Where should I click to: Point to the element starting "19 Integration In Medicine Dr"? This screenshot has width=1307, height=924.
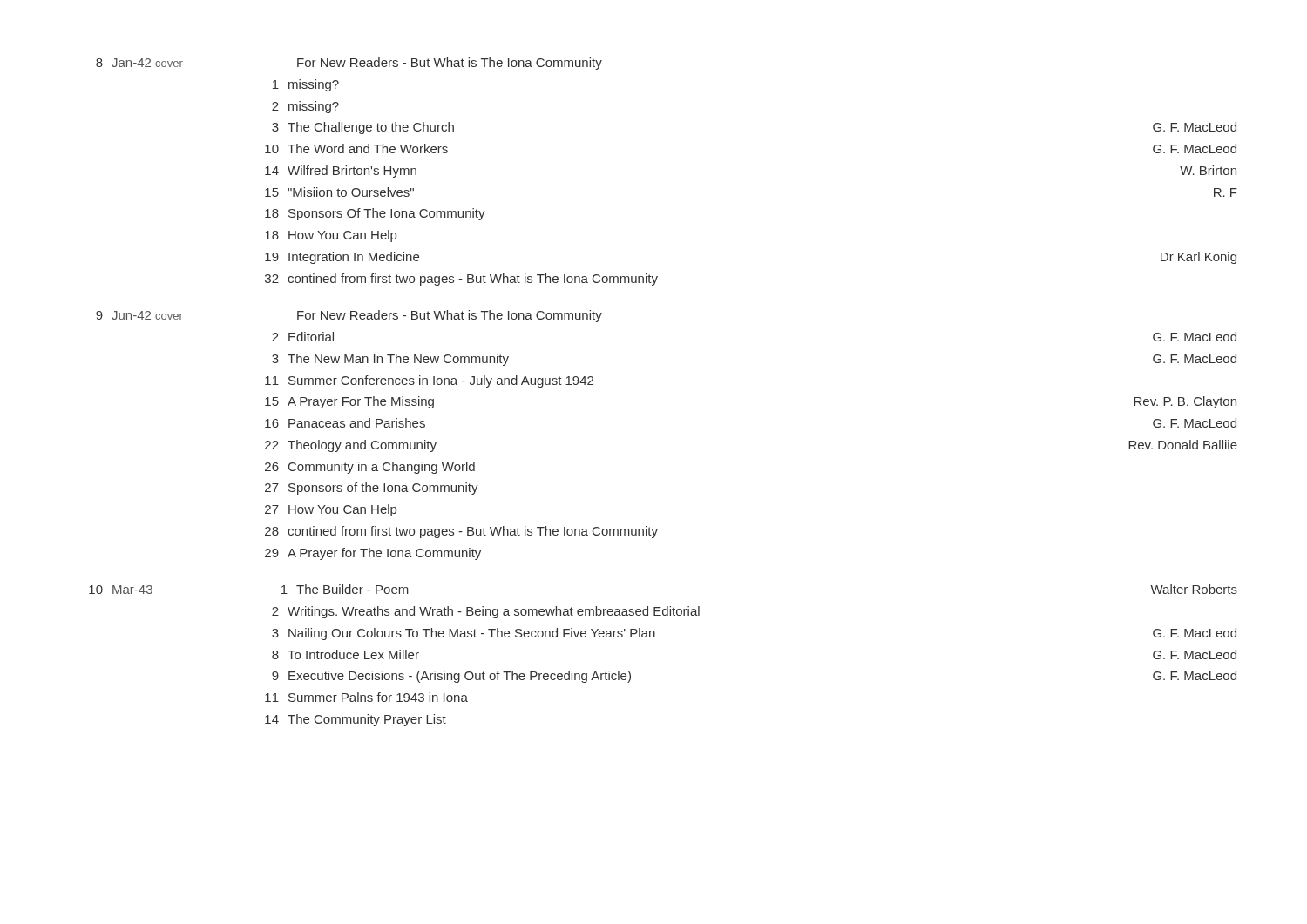point(337,257)
